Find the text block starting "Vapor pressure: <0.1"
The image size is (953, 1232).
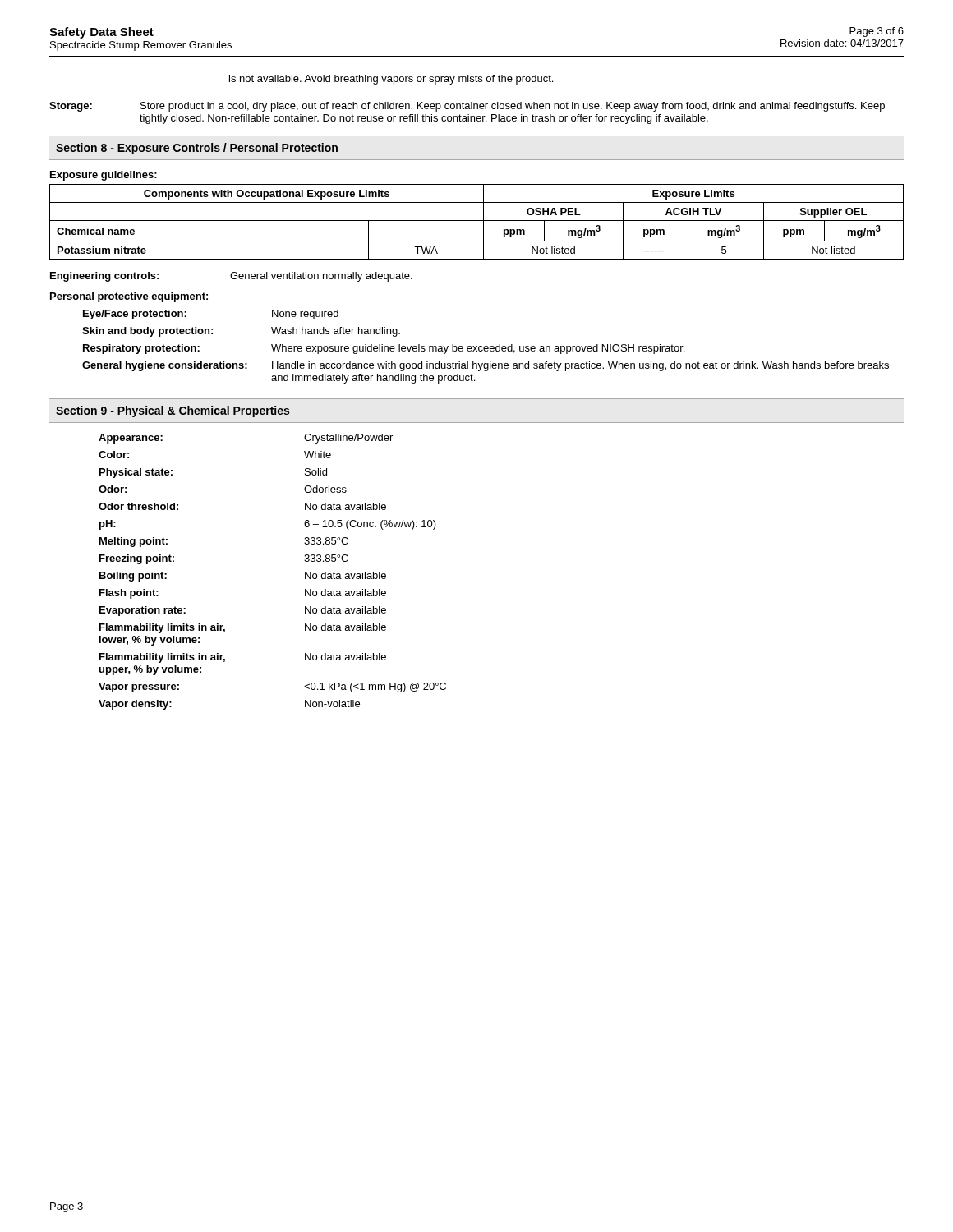point(134,687)
